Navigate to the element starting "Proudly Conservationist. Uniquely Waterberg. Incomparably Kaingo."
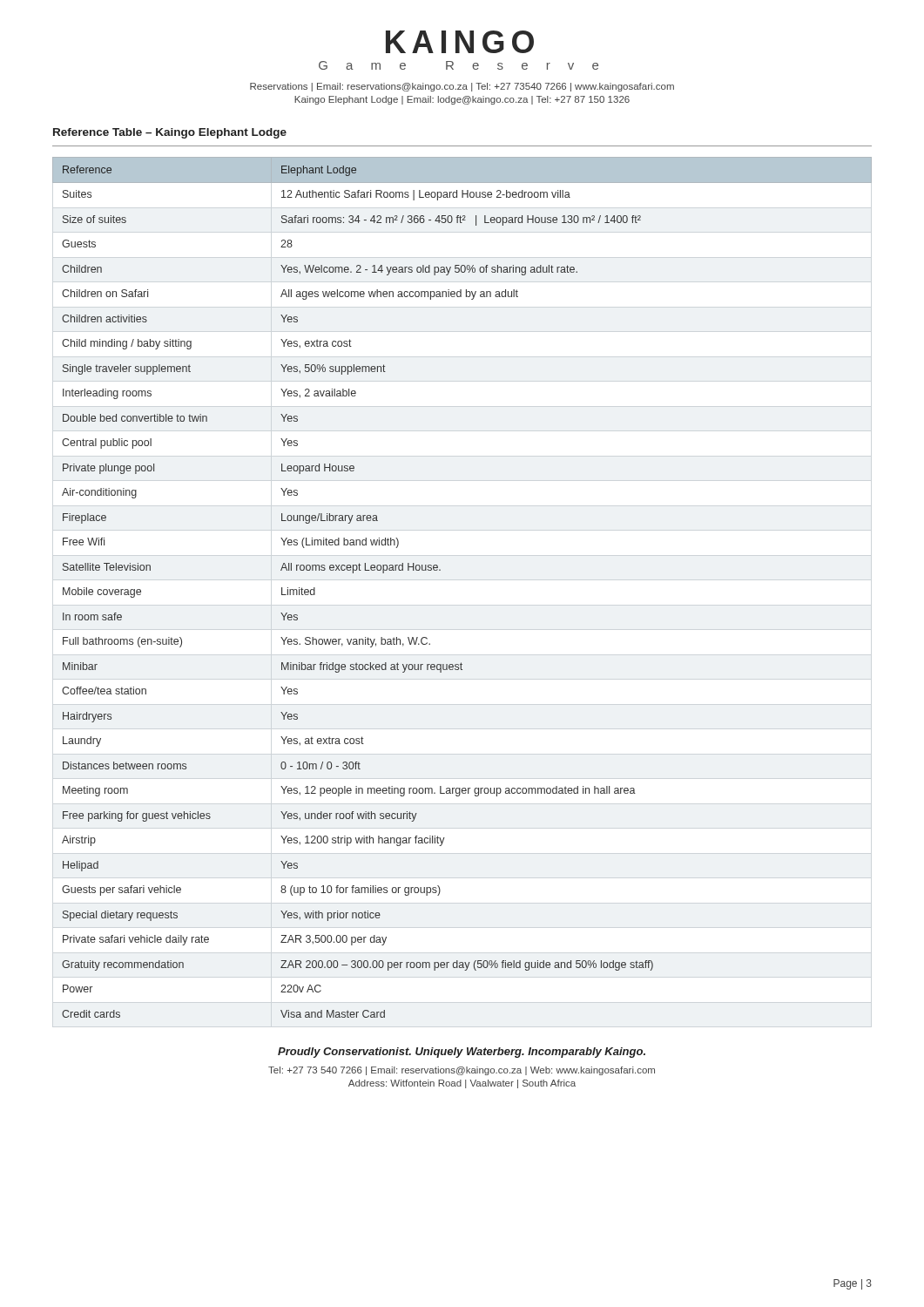The width and height of the screenshot is (924, 1307). [x=462, y=1067]
